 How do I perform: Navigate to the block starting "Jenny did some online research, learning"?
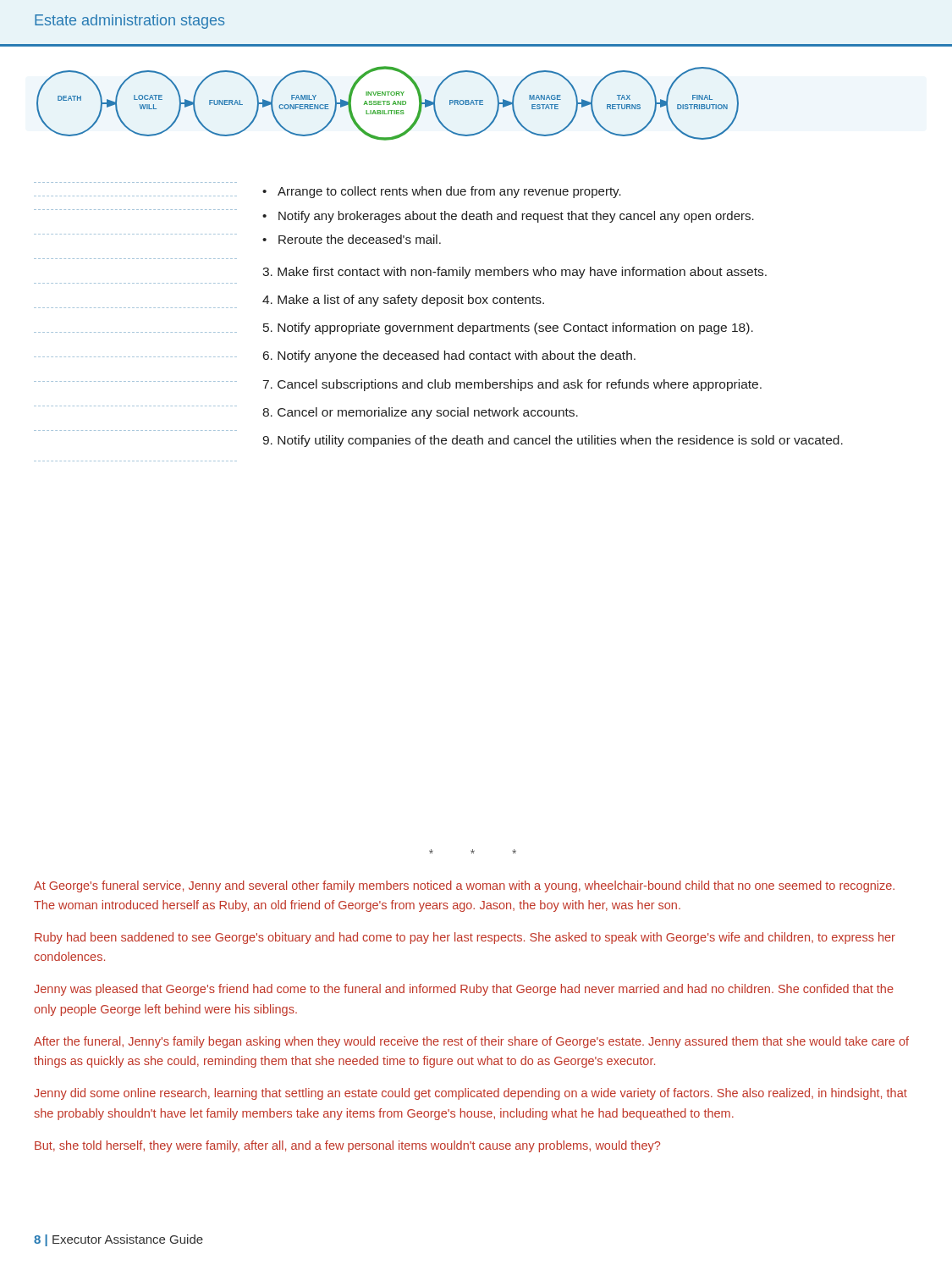click(x=470, y=1103)
